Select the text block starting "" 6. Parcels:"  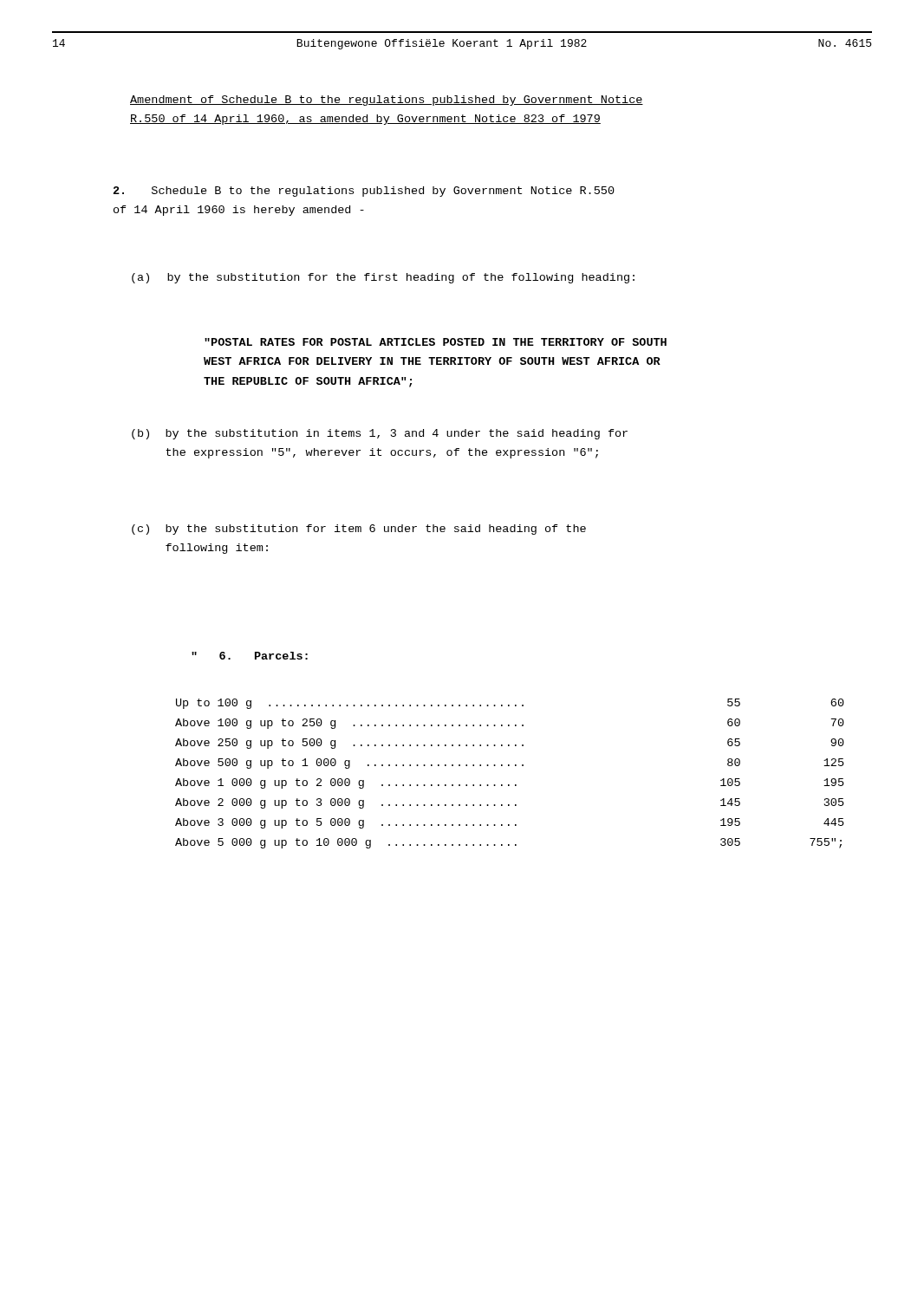[x=250, y=656]
